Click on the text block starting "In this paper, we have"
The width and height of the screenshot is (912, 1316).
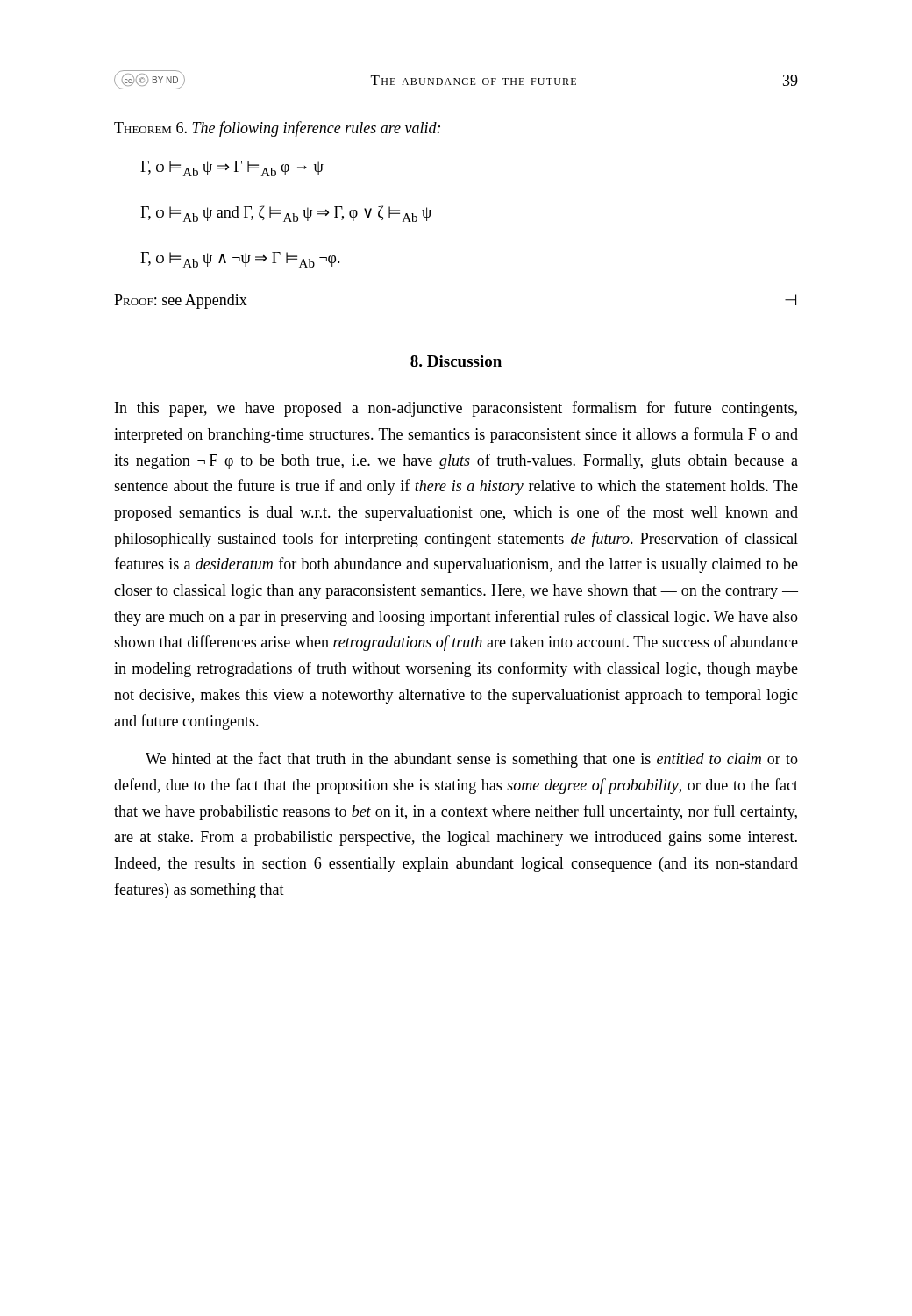456,564
